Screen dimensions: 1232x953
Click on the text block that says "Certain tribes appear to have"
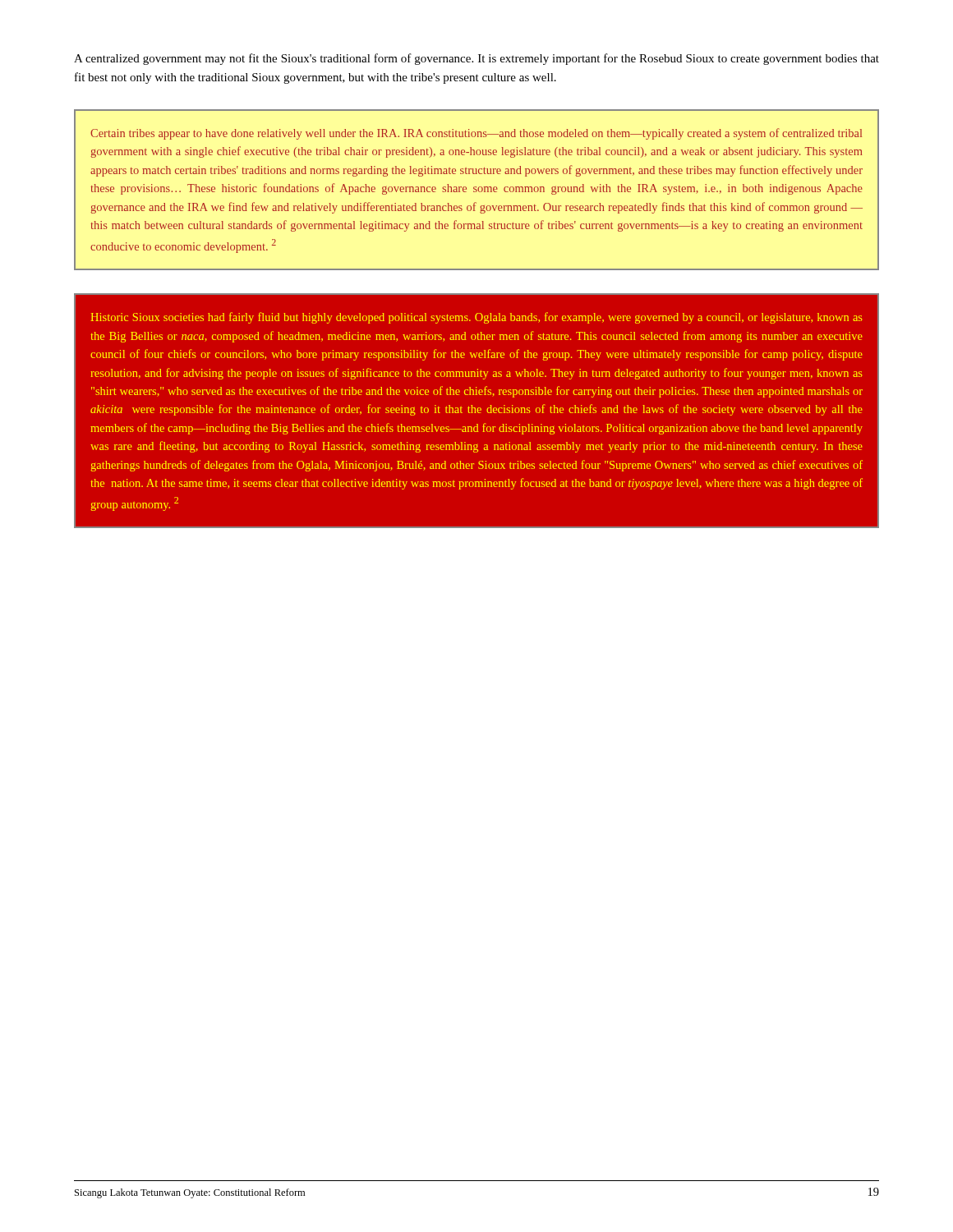476,190
